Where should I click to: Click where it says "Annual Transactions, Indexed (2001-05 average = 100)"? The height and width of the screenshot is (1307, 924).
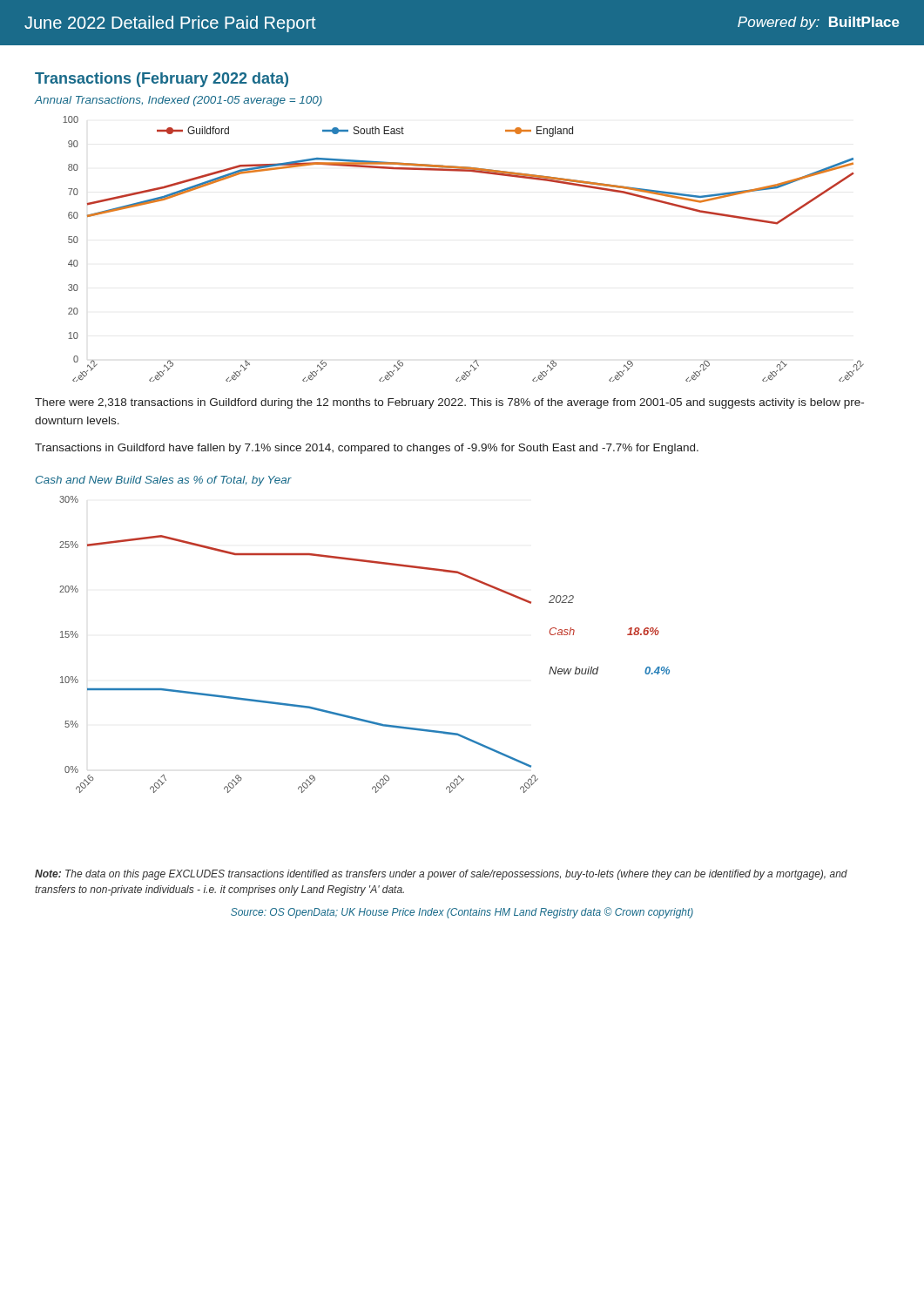[x=179, y=100]
